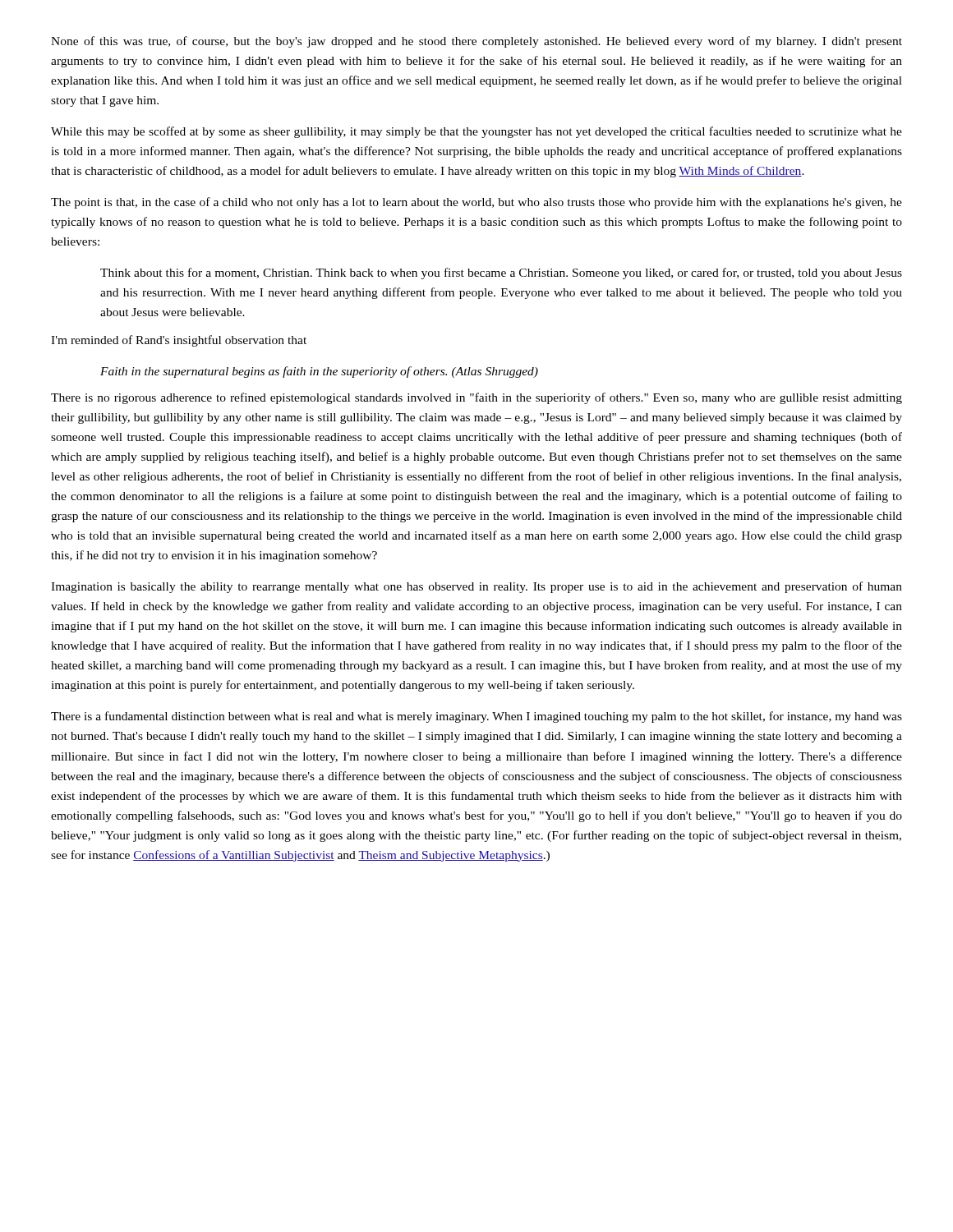Locate the text block containing "Faith in the supernatural begins as"
The width and height of the screenshot is (953, 1232).
coord(319,371)
